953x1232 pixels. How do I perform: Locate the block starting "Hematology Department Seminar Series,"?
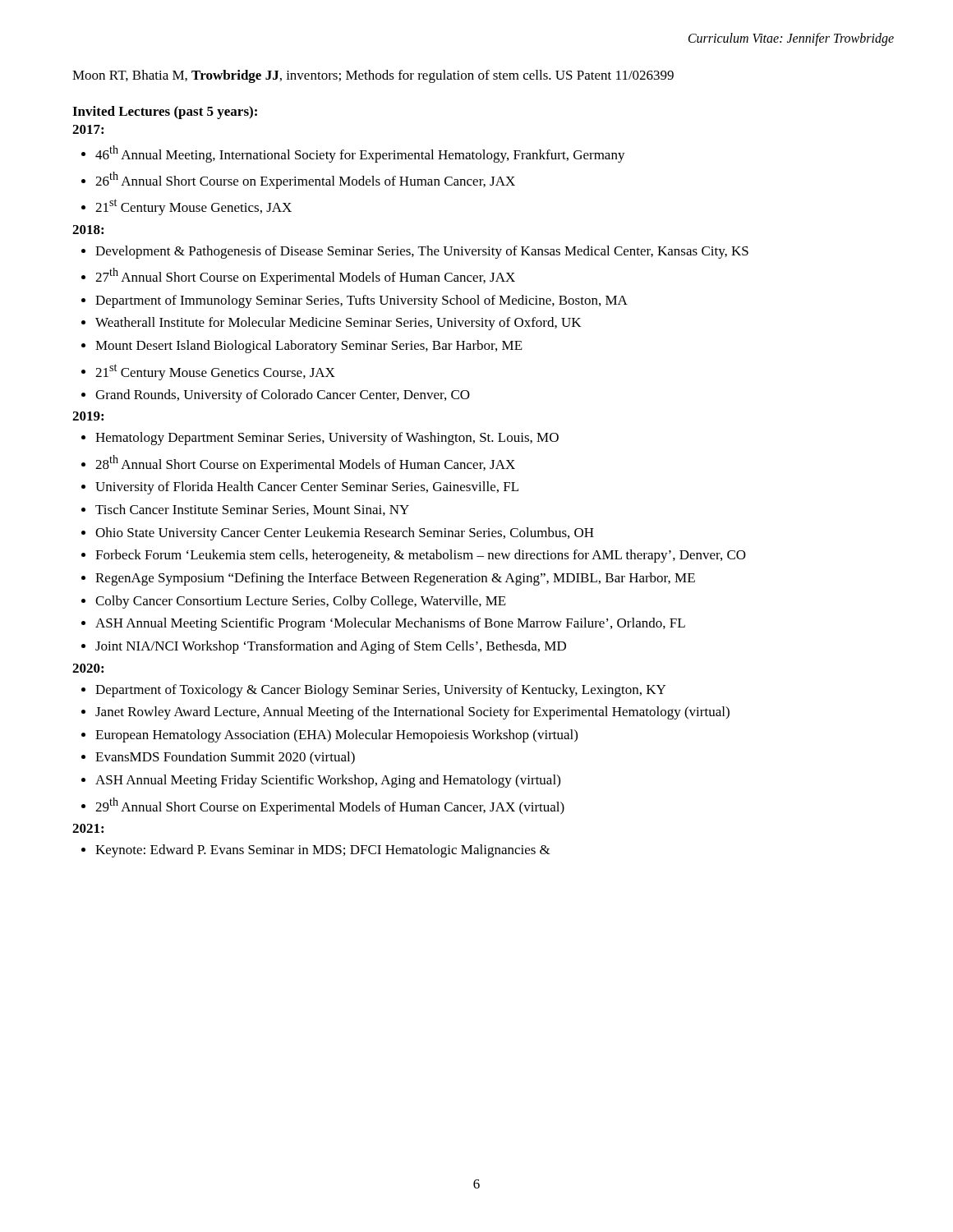[x=327, y=438]
